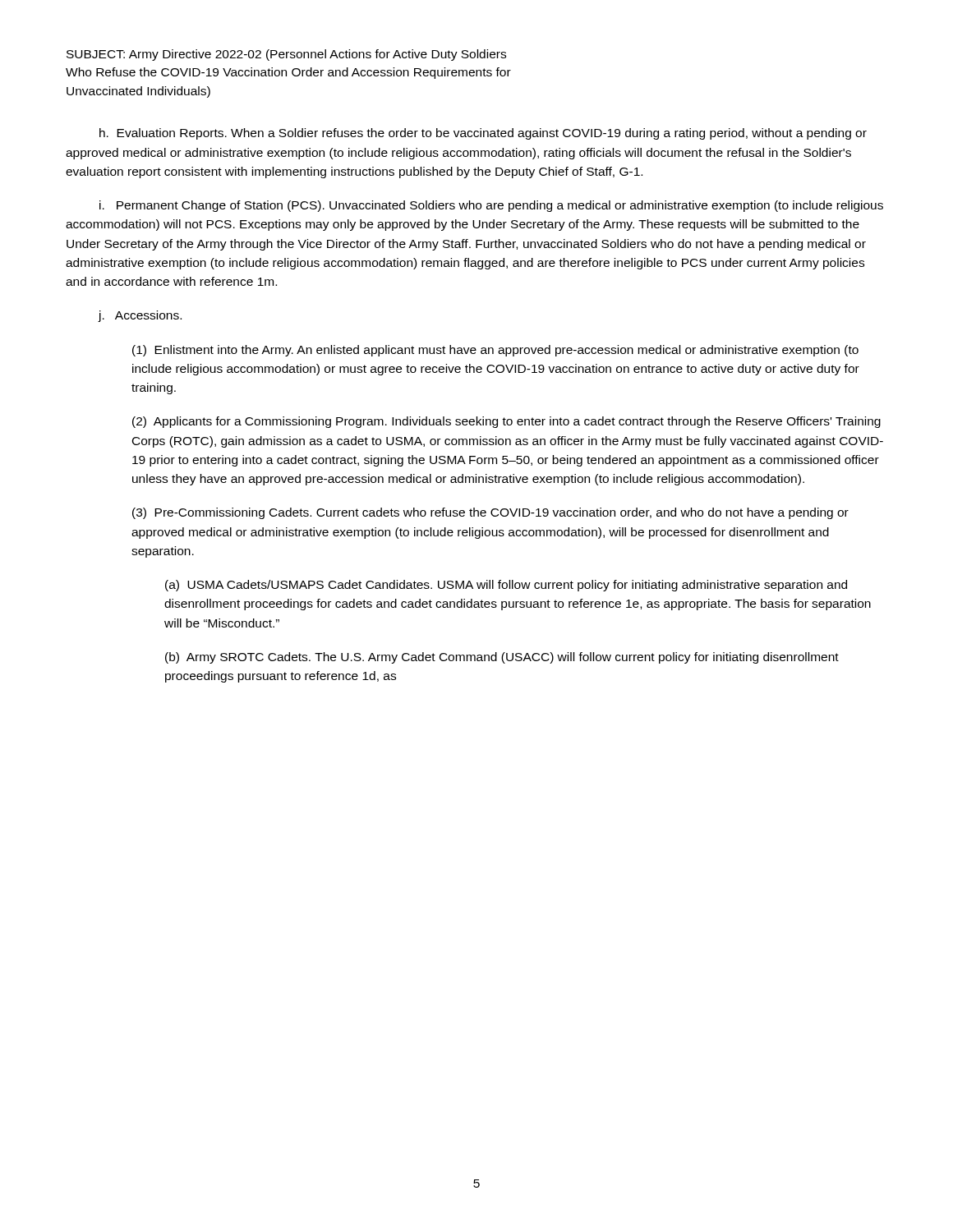Viewport: 953px width, 1232px height.
Task: Point to the text block starting "(a) USMA Cadets/USMAPS Cadet"
Action: tap(518, 604)
